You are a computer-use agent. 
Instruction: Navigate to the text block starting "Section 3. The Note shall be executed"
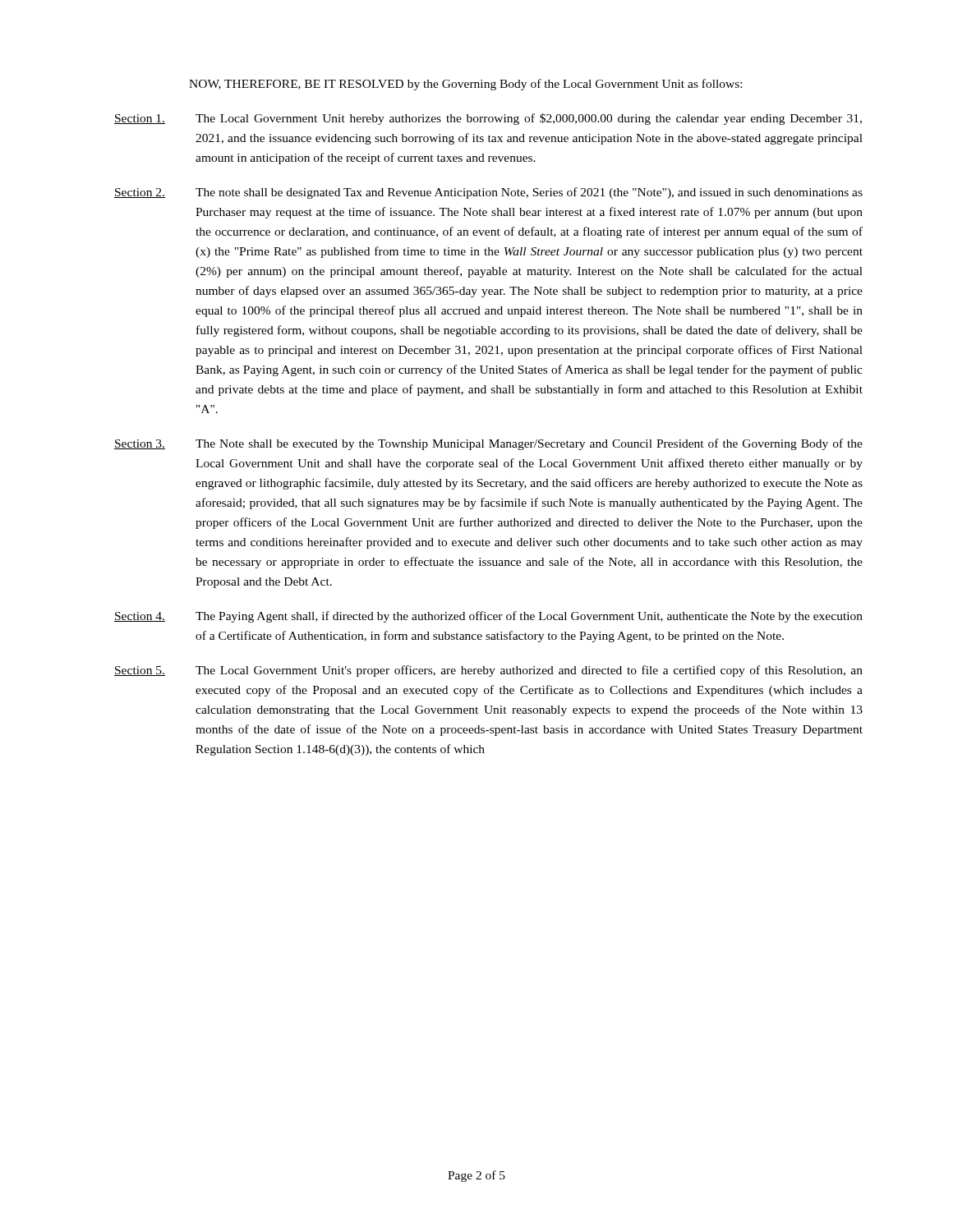click(476, 513)
